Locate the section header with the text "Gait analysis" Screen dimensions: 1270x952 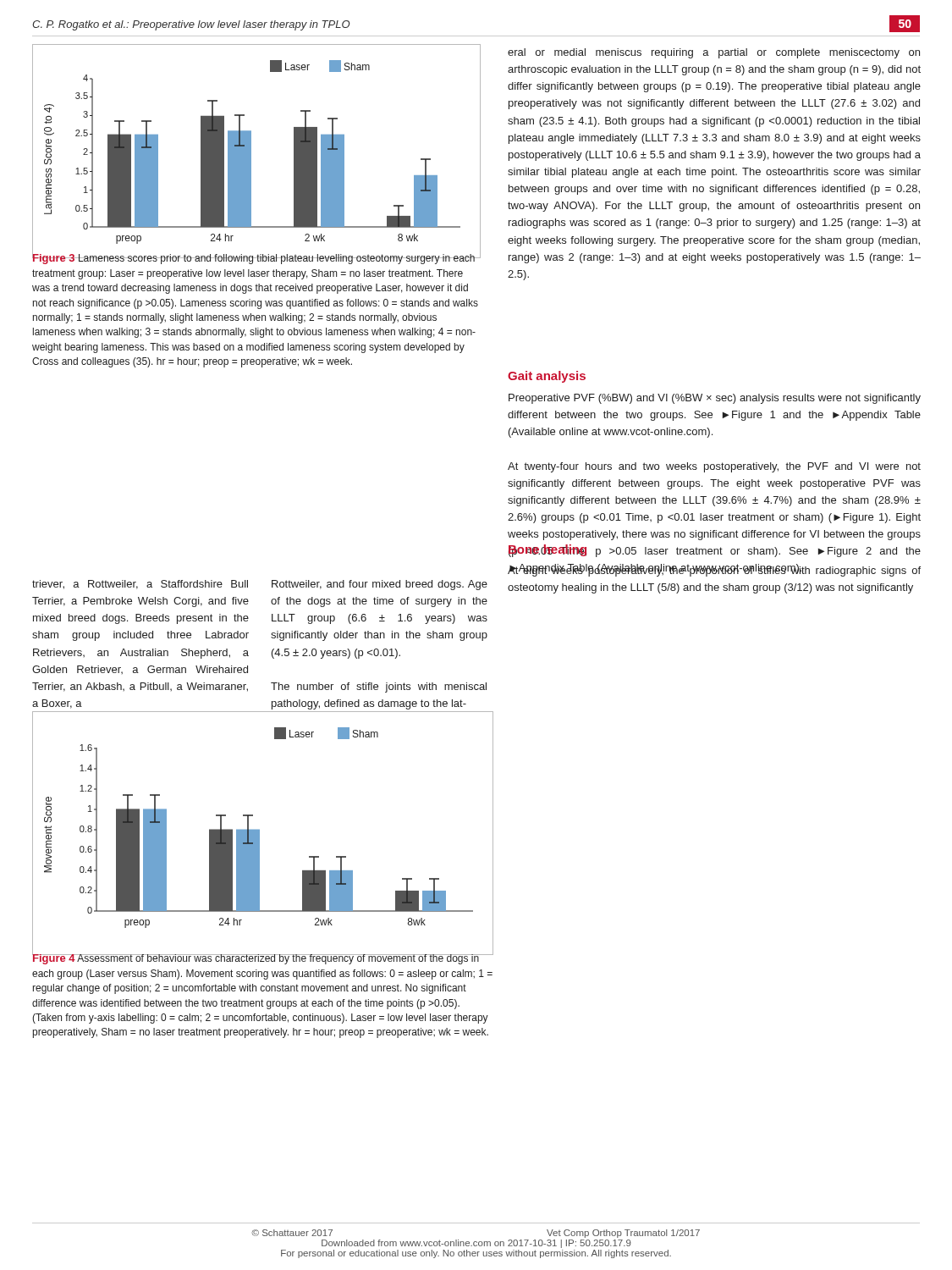(547, 375)
